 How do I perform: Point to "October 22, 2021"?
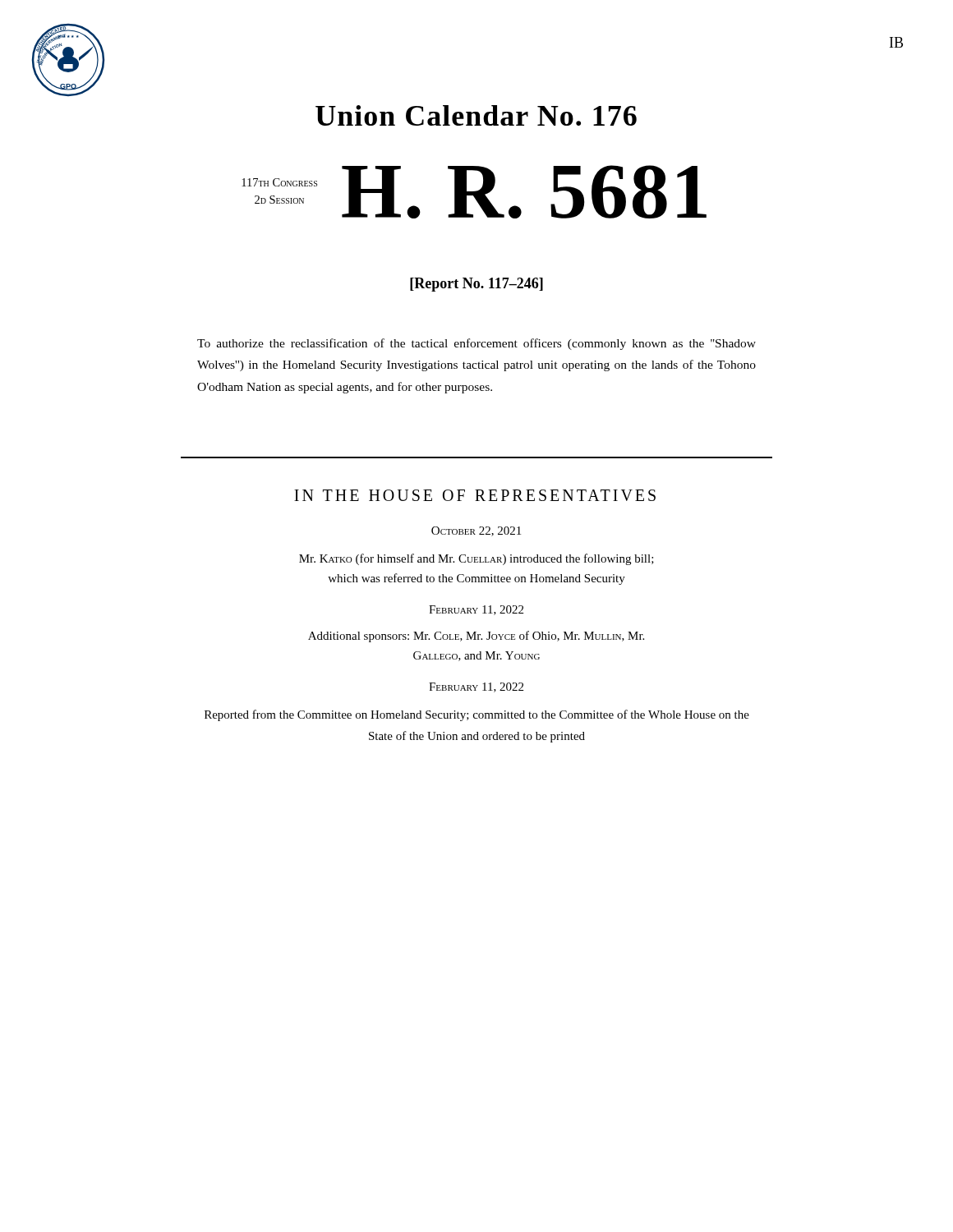tap(476, 531)
